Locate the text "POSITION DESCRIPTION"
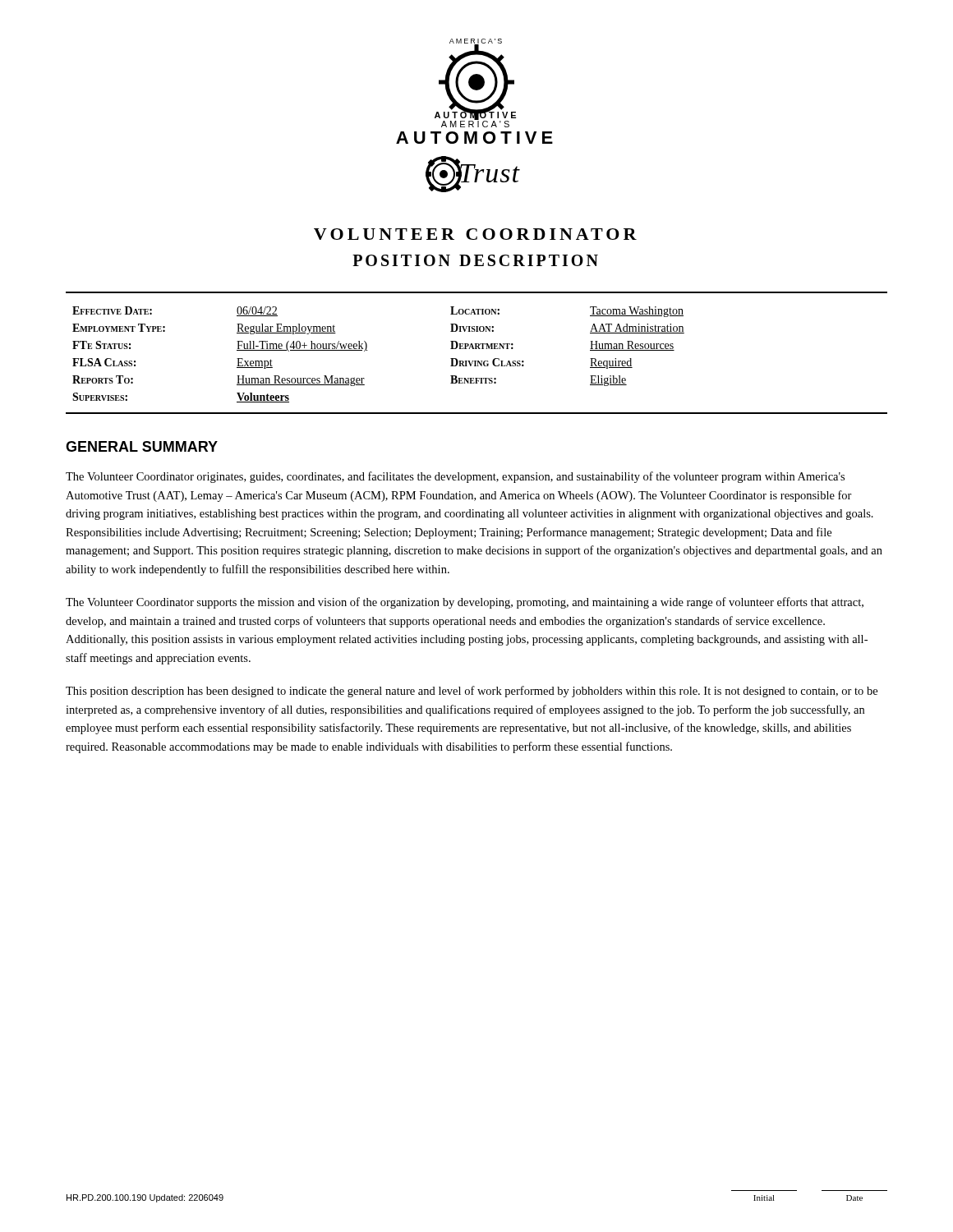Image resolution: width=953 pixels, height=1232 pixels. click(x=476, y=261)
